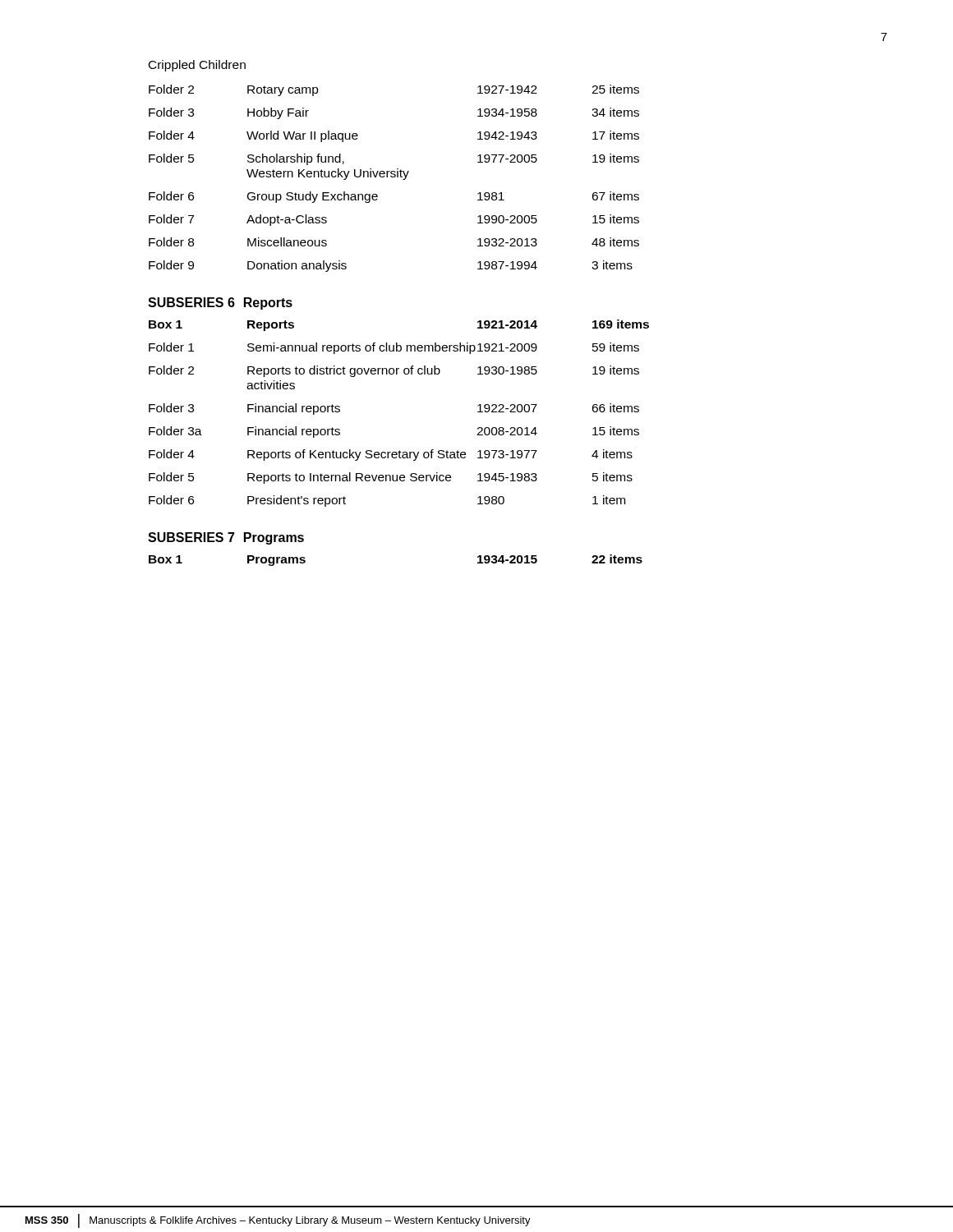Screen dimensions: 1232x953
Task: Locate the block of text that opens with "Folder 3a Financial reports"
Action: coord(176,432)
